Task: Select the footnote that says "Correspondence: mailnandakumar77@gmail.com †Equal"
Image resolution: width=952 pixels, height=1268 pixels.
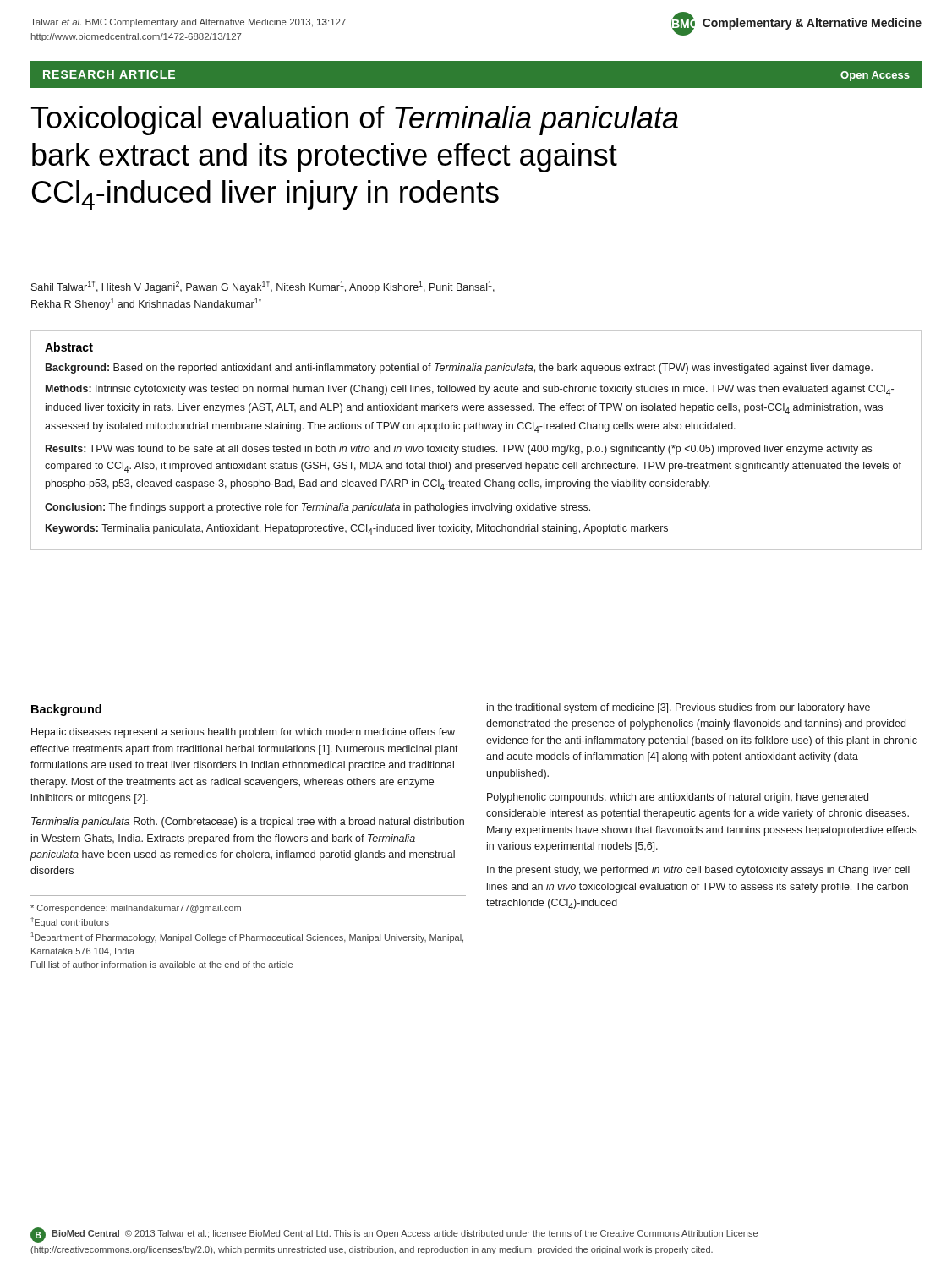Action: click(247, 936)
